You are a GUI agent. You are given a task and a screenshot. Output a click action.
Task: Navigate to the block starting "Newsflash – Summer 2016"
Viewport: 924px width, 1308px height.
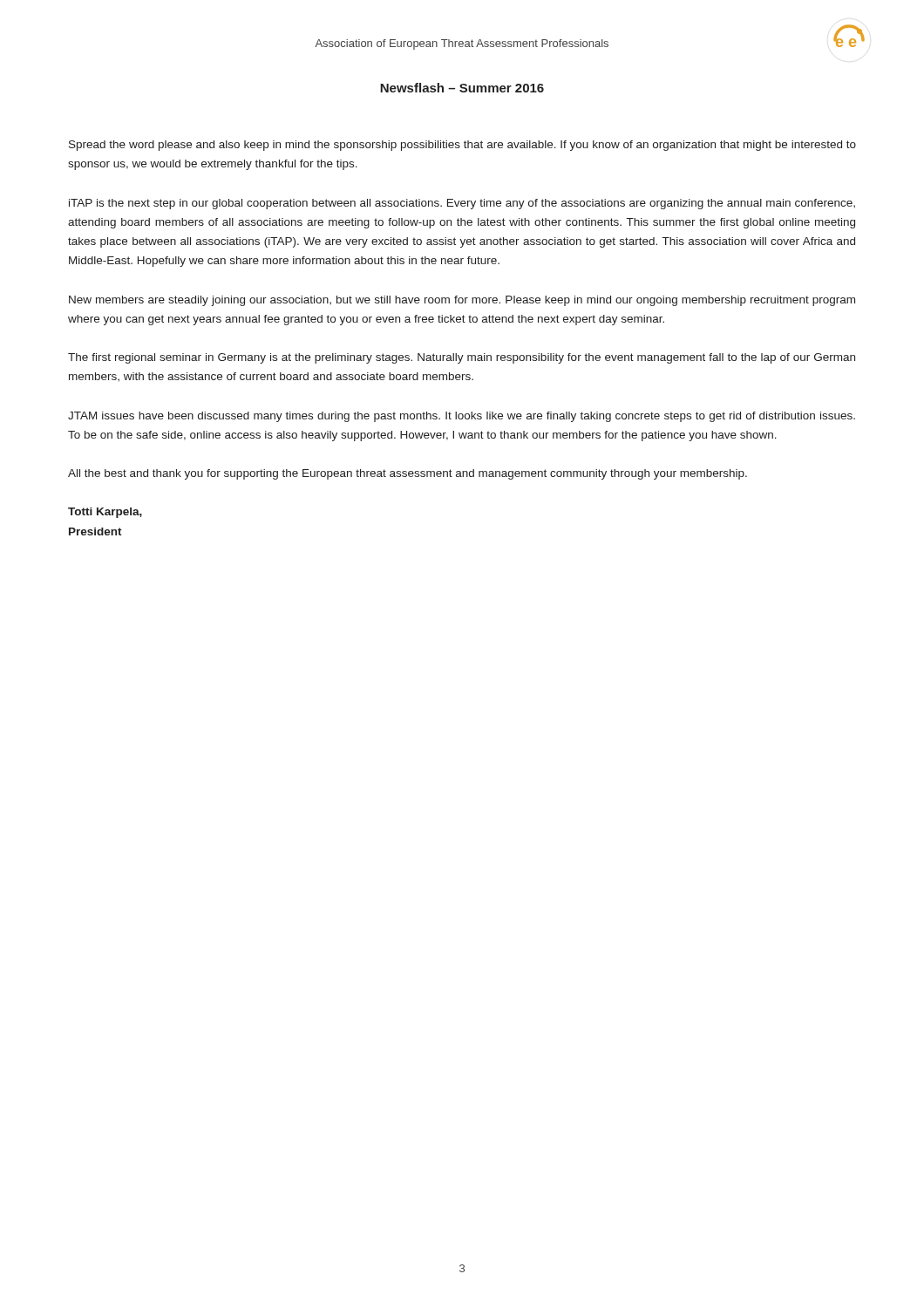[462, 88]
